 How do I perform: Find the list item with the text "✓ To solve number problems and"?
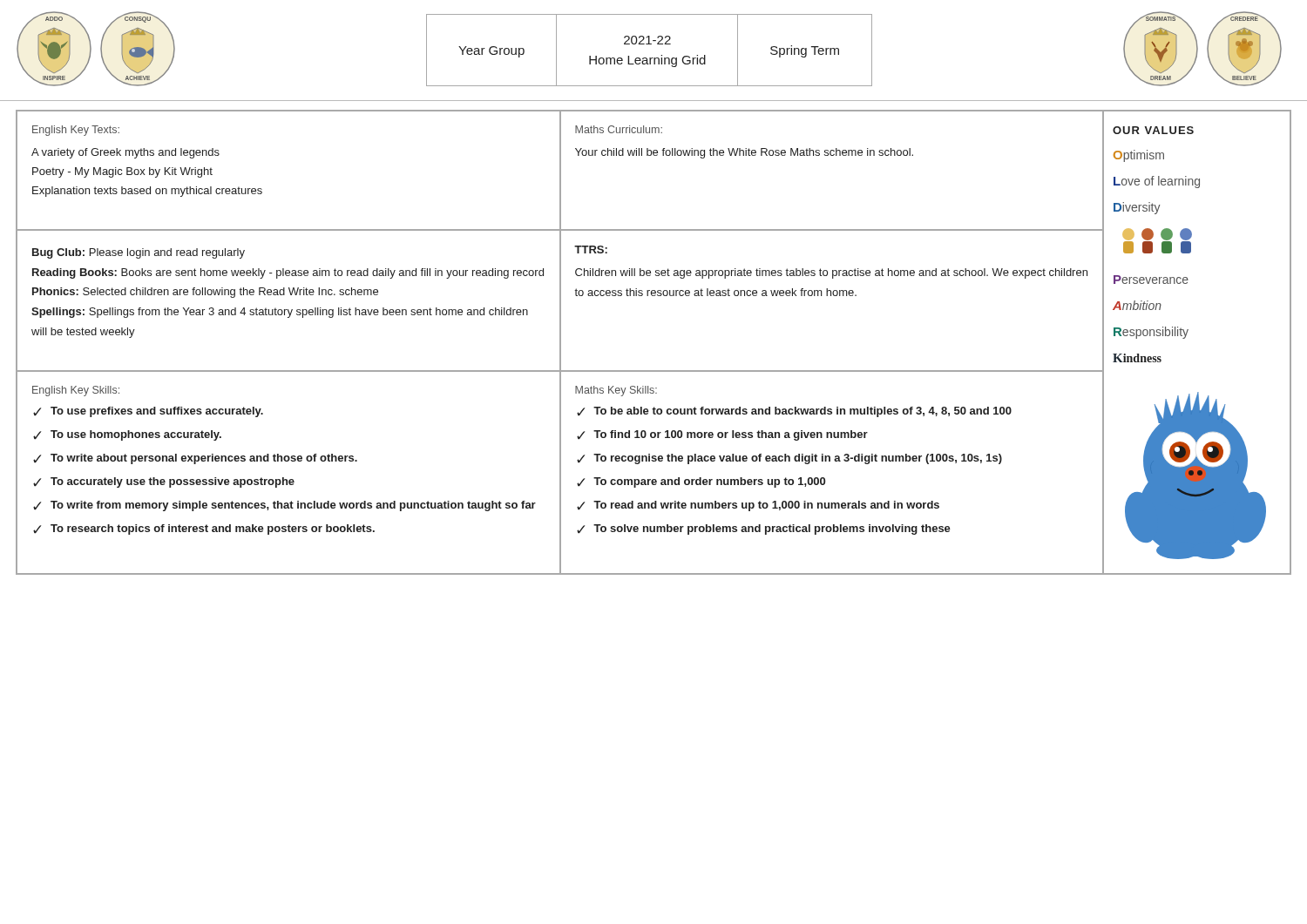coord(763,530)
